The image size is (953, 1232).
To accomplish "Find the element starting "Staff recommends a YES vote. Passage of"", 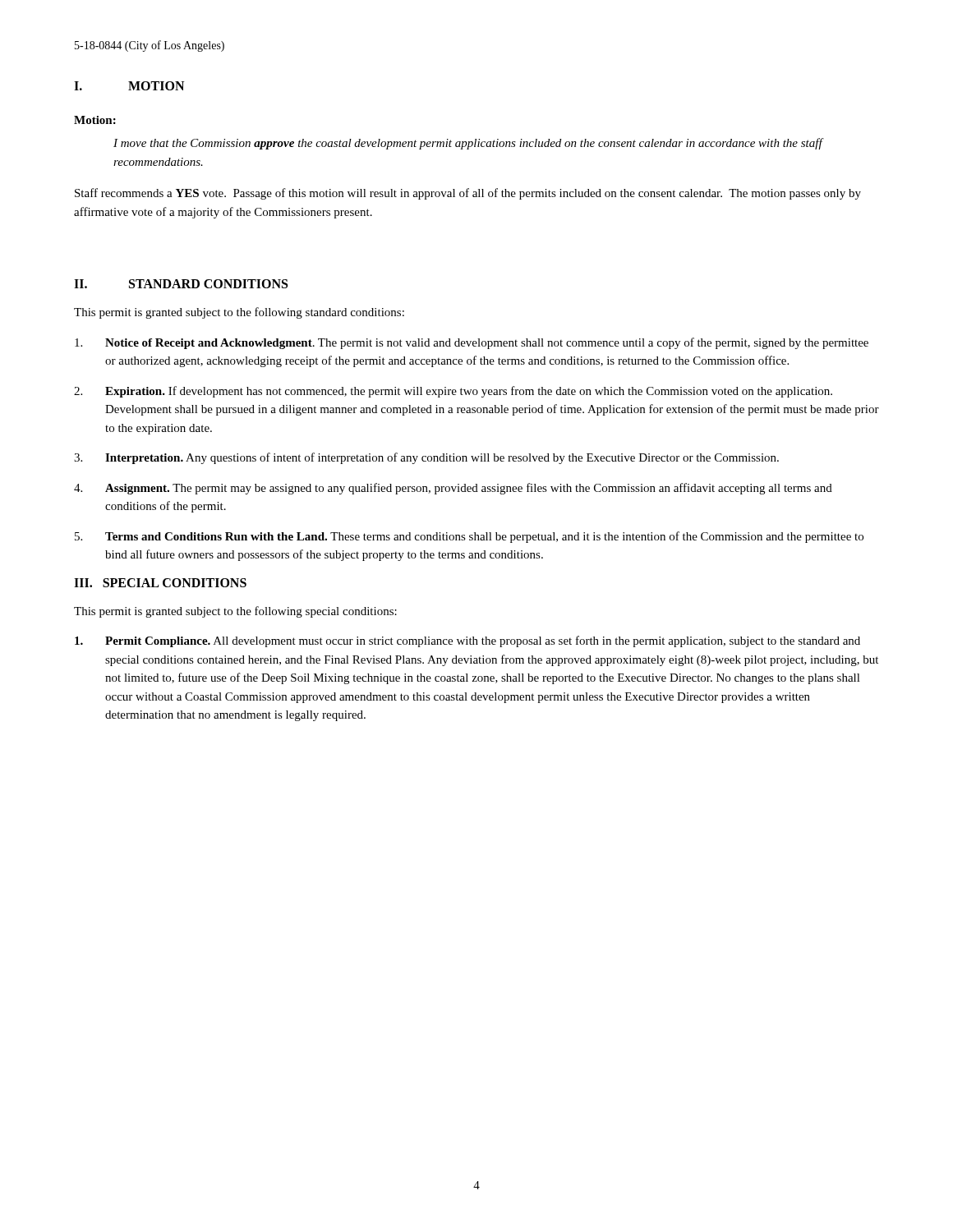I will (467, 202).
